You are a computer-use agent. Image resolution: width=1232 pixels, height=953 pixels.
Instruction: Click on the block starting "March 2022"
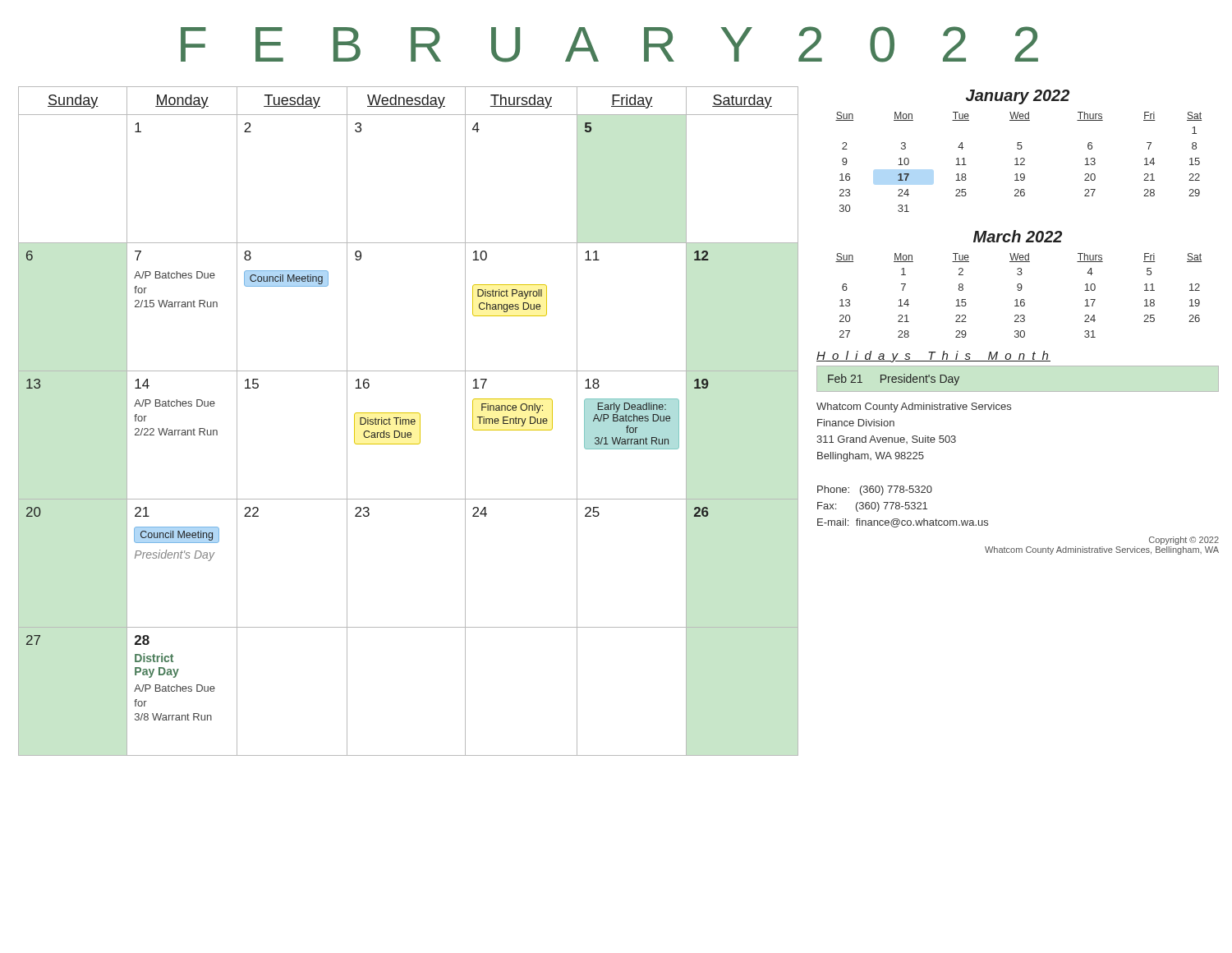1018,237
